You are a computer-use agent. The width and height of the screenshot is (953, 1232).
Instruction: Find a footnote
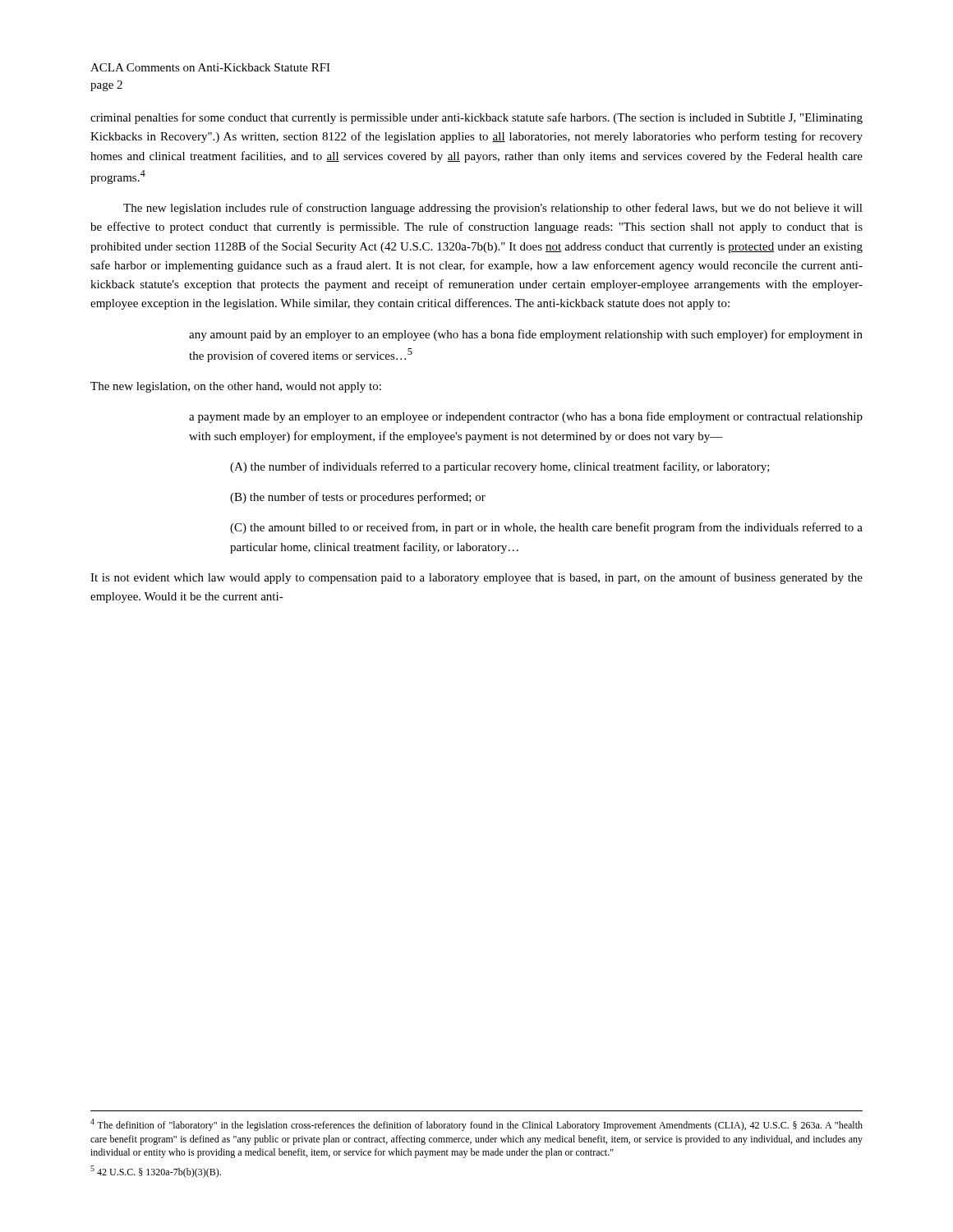tap(476, 1148)
